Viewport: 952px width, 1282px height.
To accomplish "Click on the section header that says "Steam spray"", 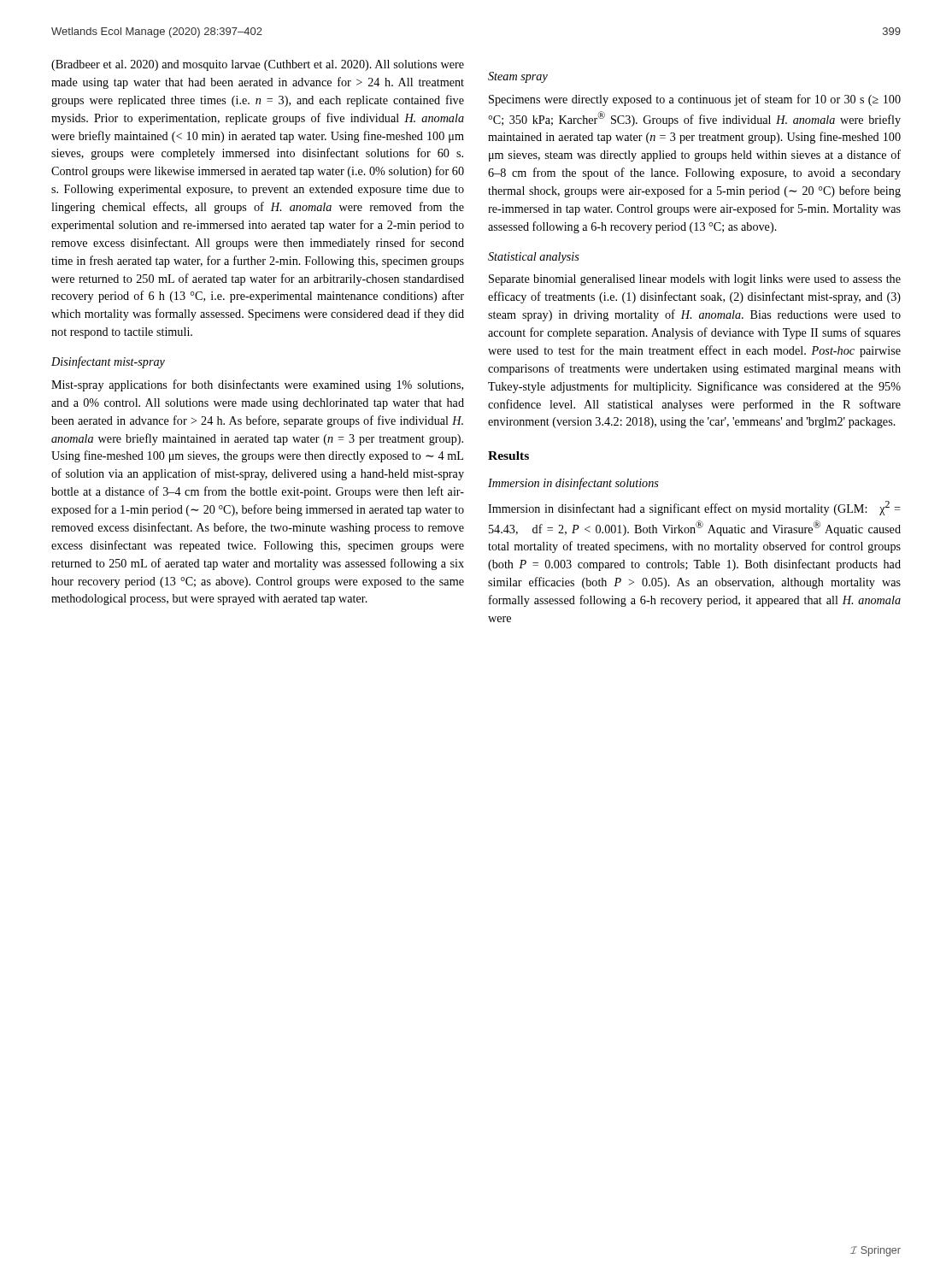I will [518, 76].
